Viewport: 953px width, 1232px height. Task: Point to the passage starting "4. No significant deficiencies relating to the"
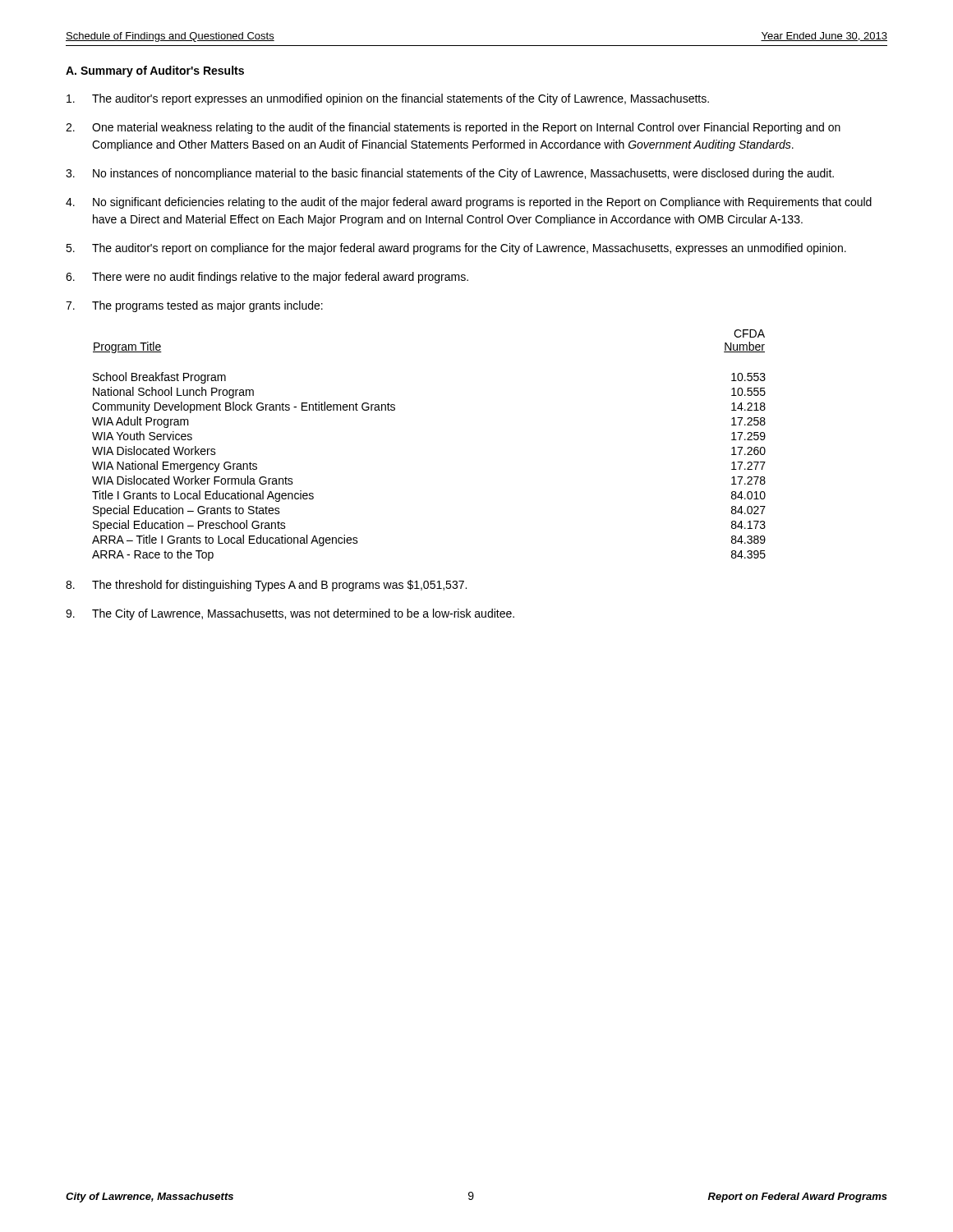pos(476,211)
